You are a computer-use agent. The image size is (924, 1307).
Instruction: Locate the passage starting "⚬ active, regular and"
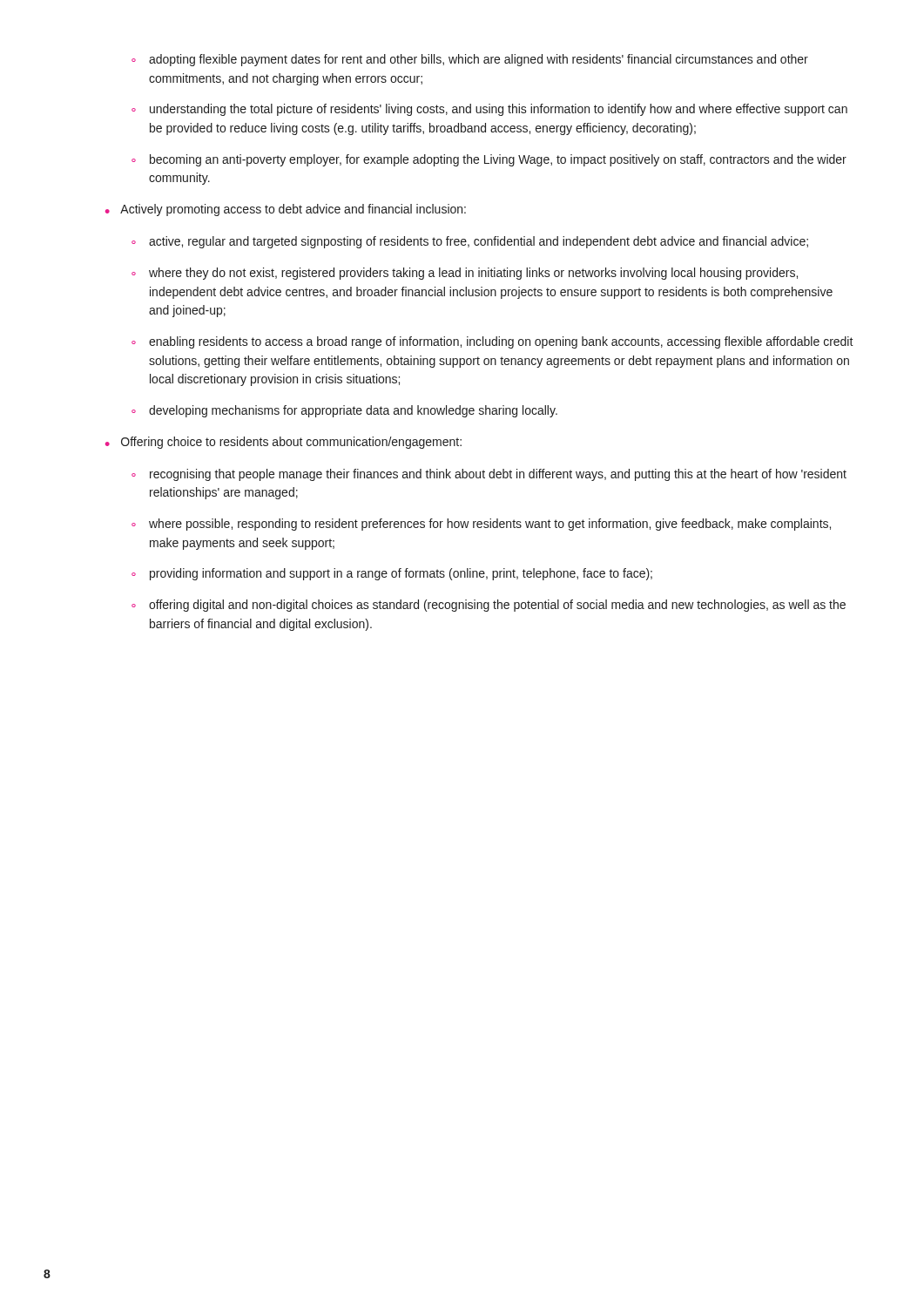[469, 242]
